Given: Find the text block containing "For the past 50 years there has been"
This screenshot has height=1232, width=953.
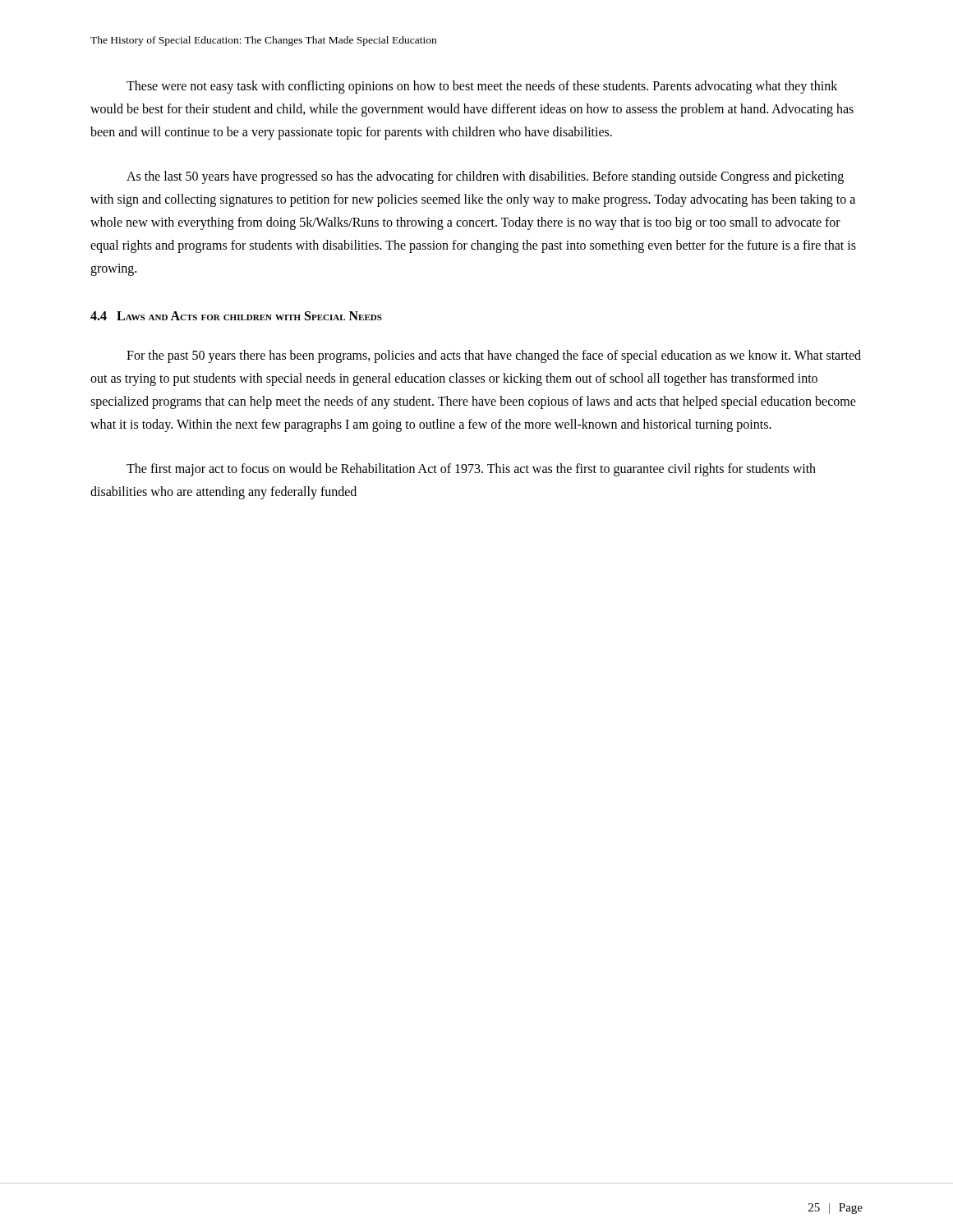Looking at the screenshot, I should (x=476, y=390).
